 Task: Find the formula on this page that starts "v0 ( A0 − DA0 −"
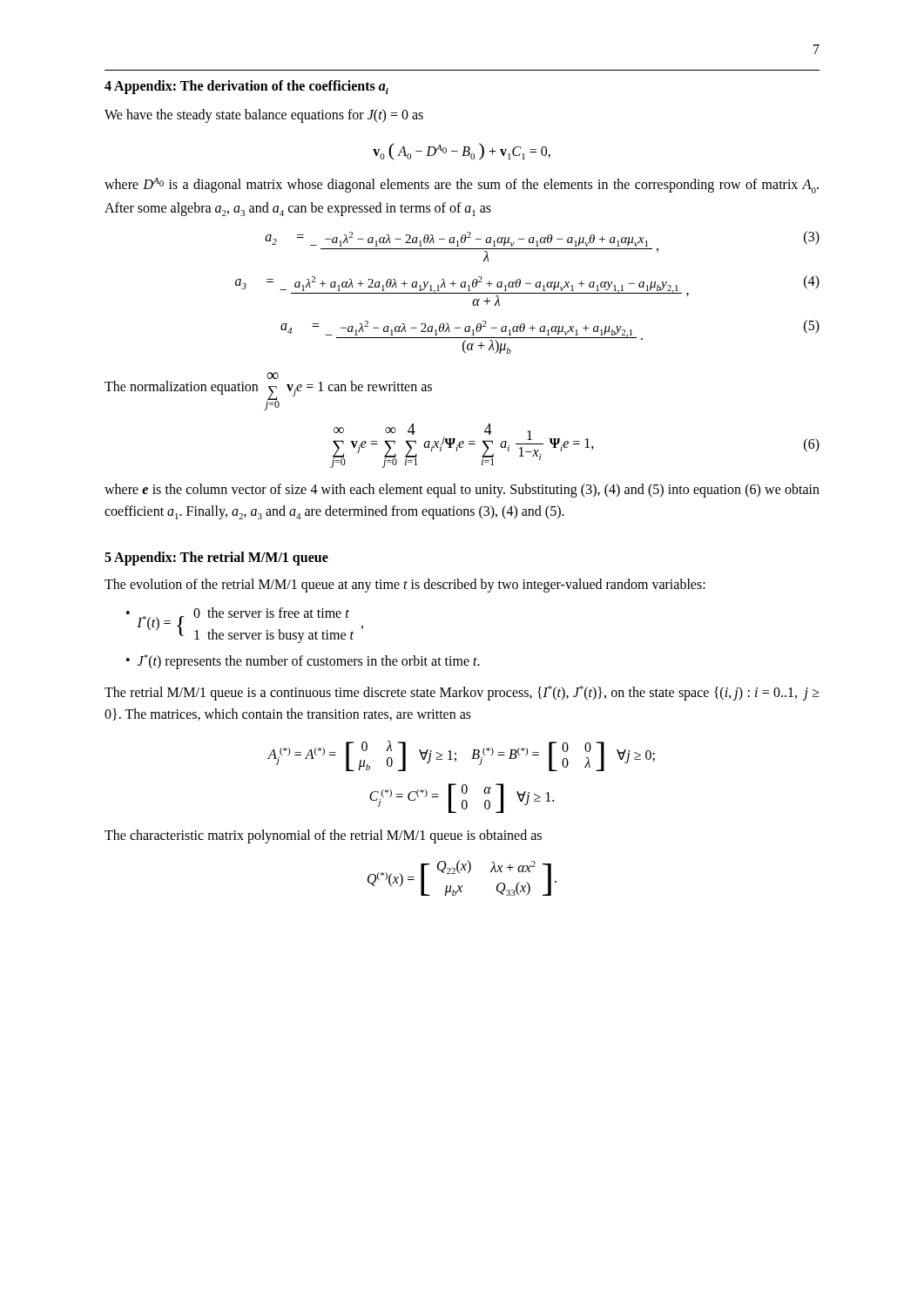[462, 150]
